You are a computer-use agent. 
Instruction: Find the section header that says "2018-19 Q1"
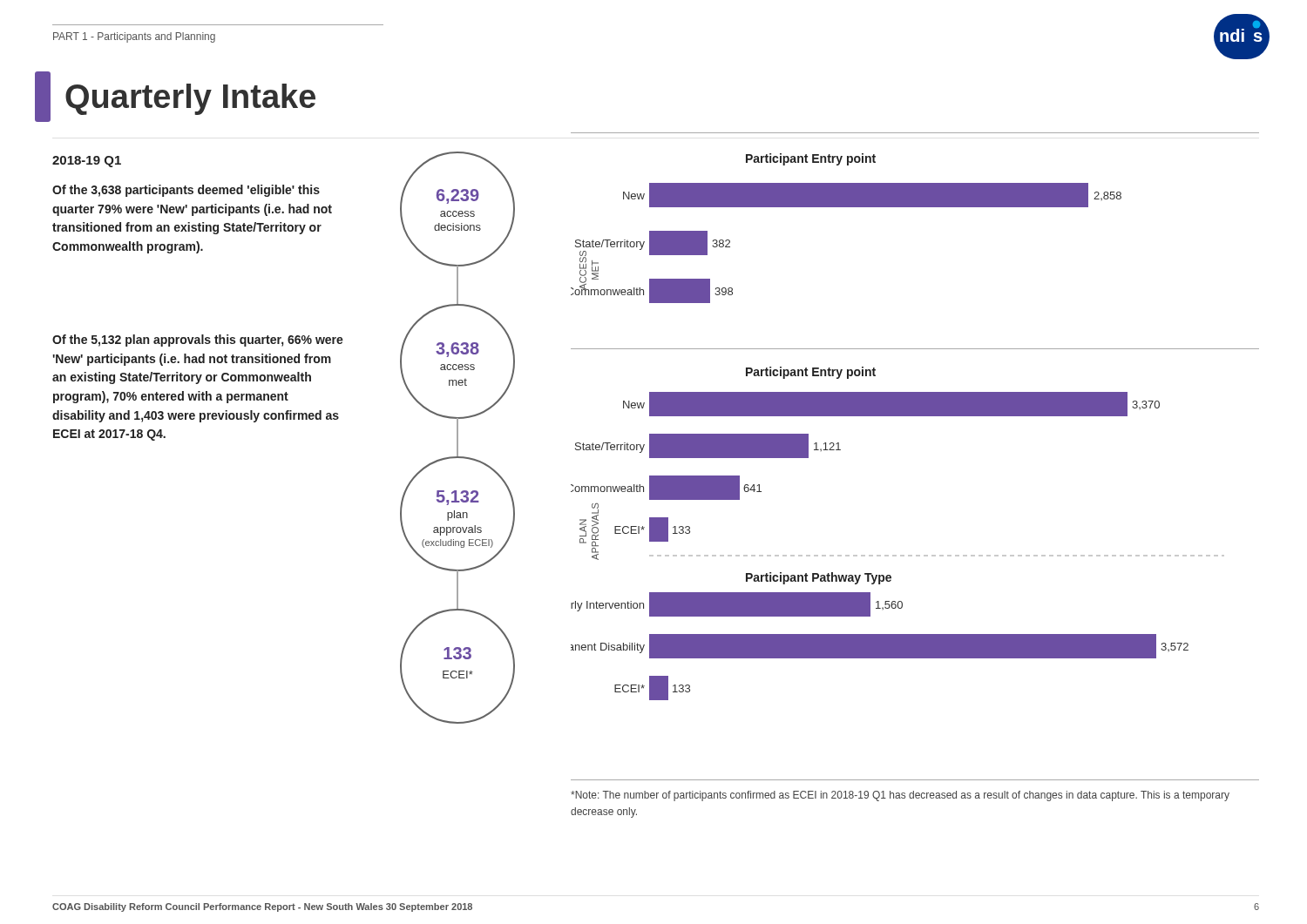tap(87, 160)
